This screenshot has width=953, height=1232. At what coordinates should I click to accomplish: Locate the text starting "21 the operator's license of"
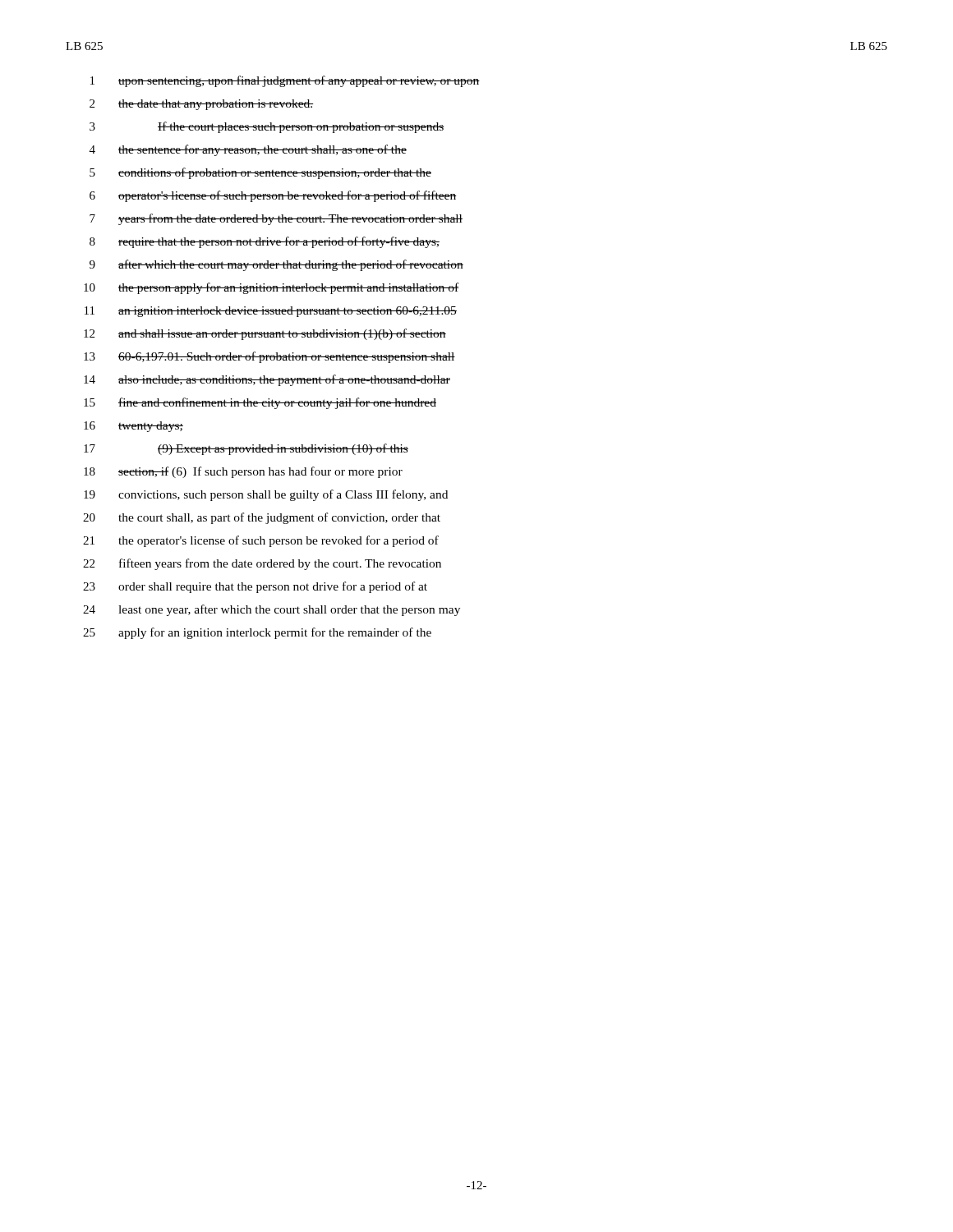pyautogui.click(x=261, y=541)
